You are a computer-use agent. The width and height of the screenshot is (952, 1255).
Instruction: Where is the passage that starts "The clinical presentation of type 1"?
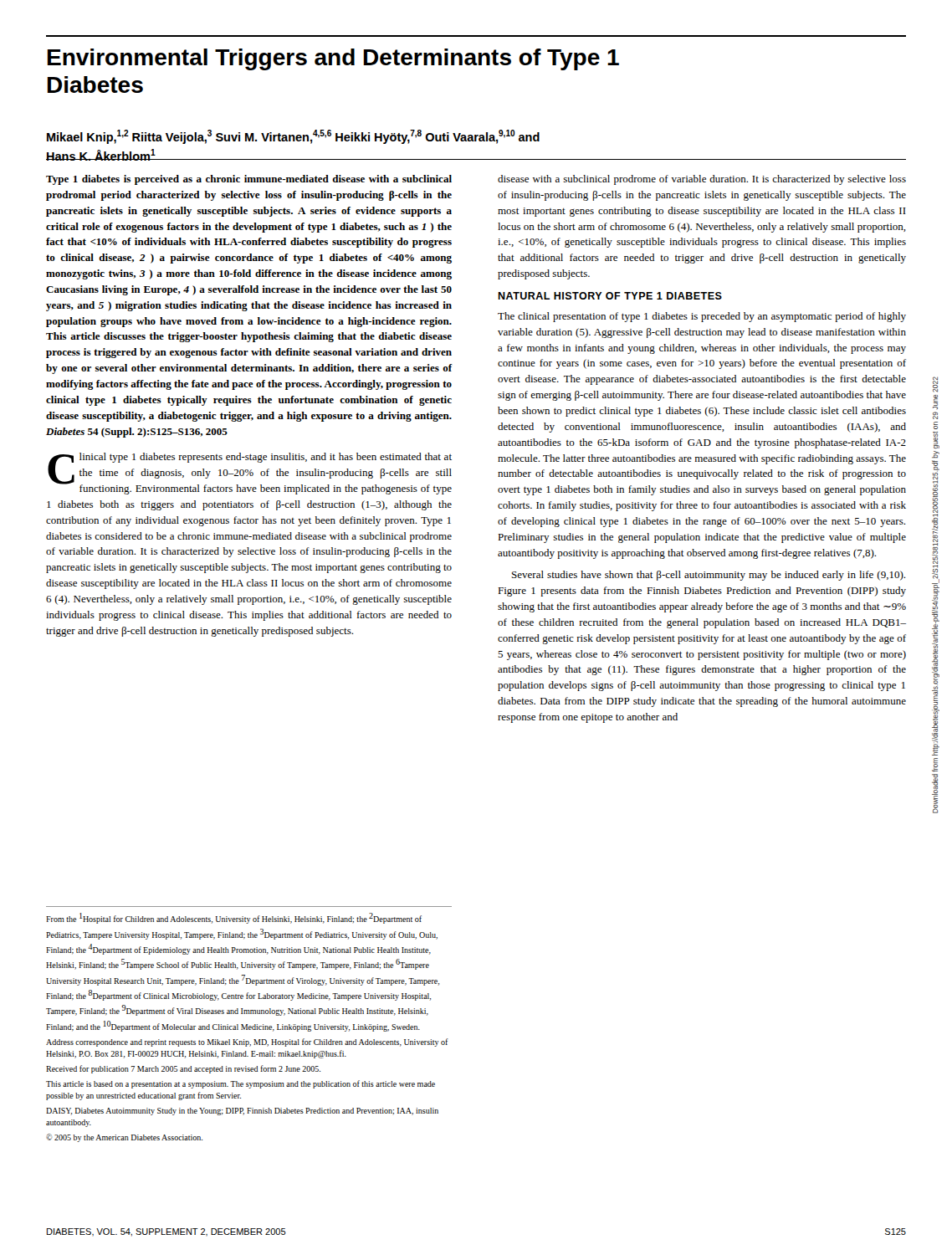coord(702,434)
